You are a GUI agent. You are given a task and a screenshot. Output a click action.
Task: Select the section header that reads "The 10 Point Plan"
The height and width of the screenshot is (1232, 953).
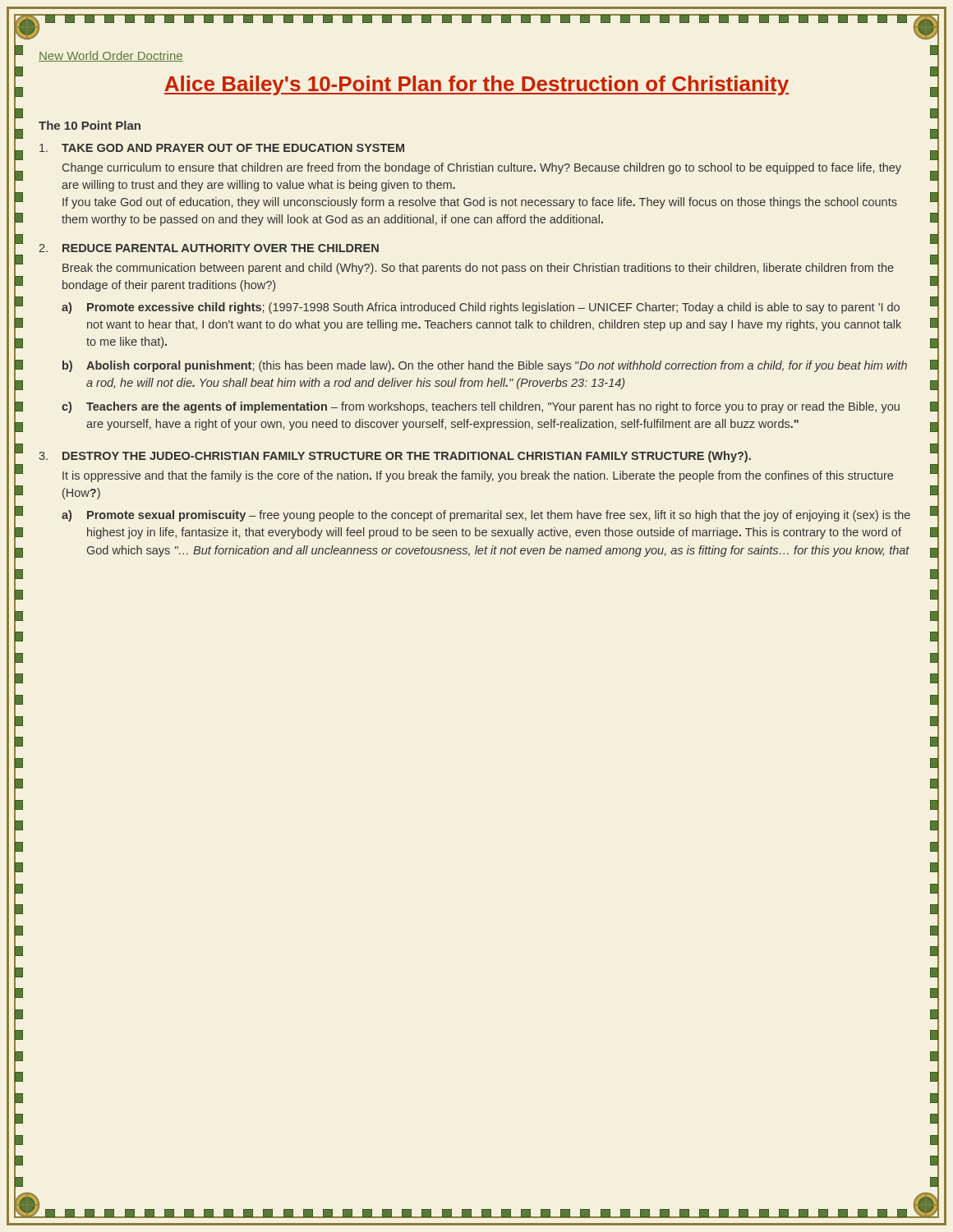pos(90,125)
